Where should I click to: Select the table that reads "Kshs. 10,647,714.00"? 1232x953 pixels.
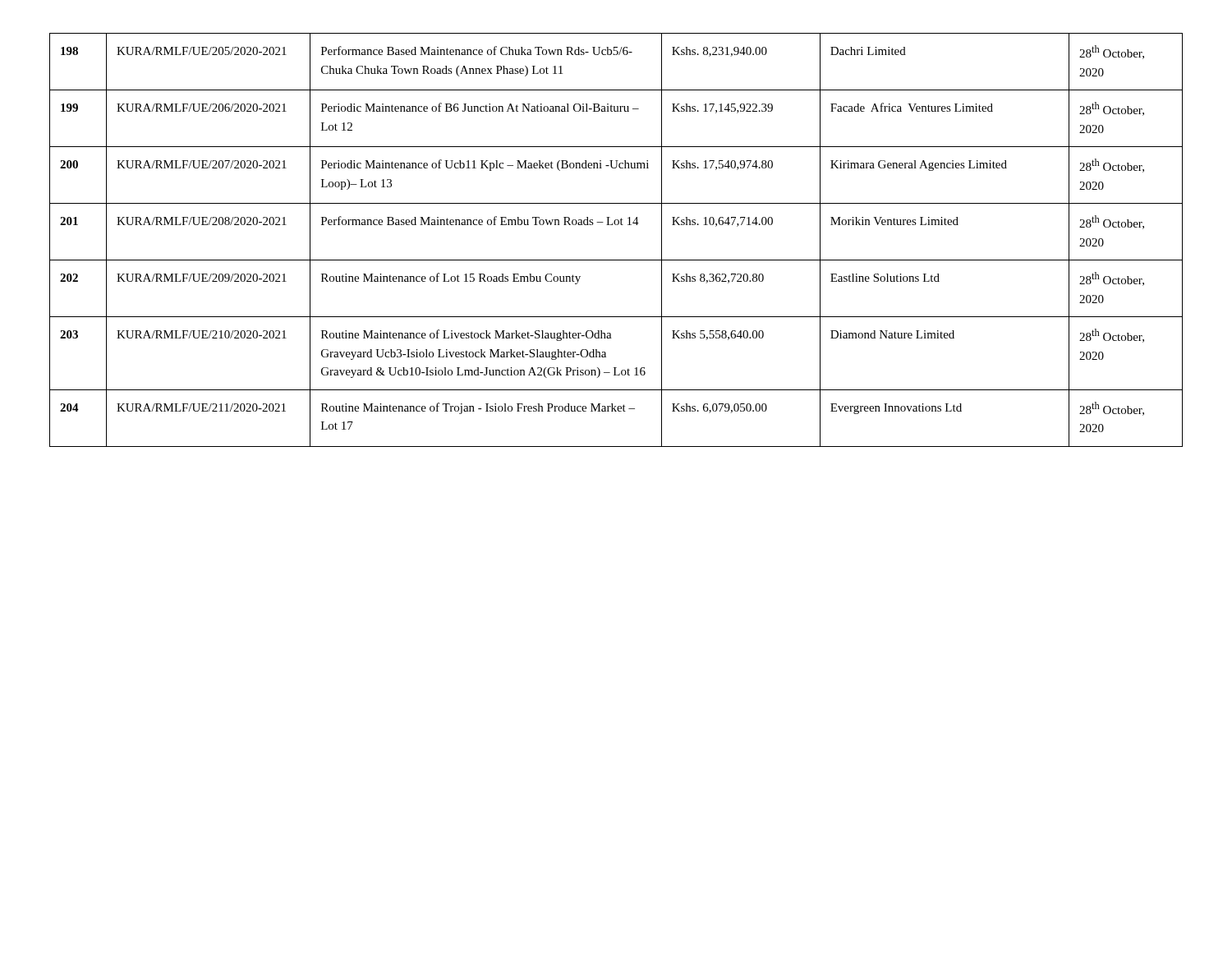(616, 240)
